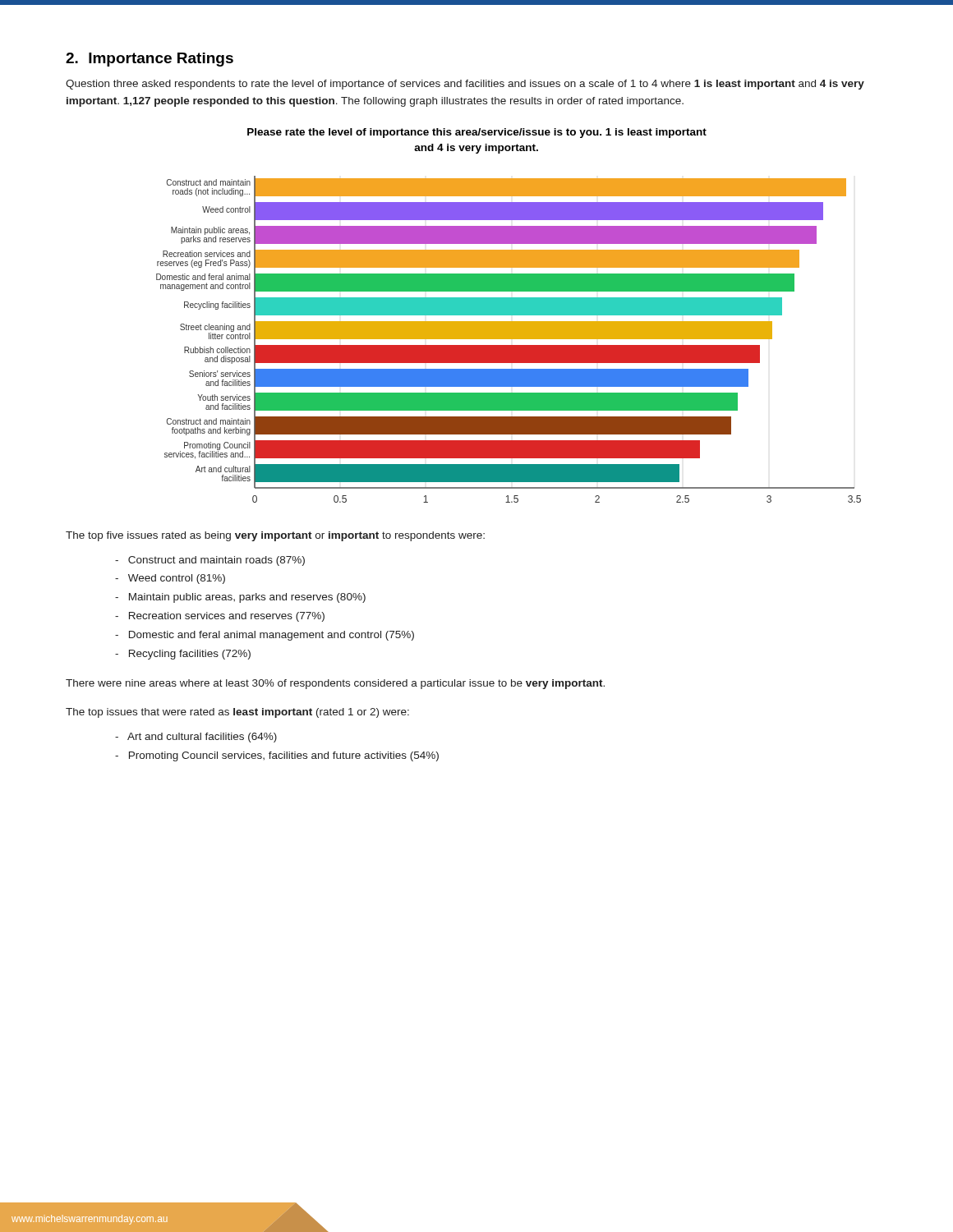
Task: Click on the list item that reads "Construct and maintain roads (87%)"
Action: 210,559
